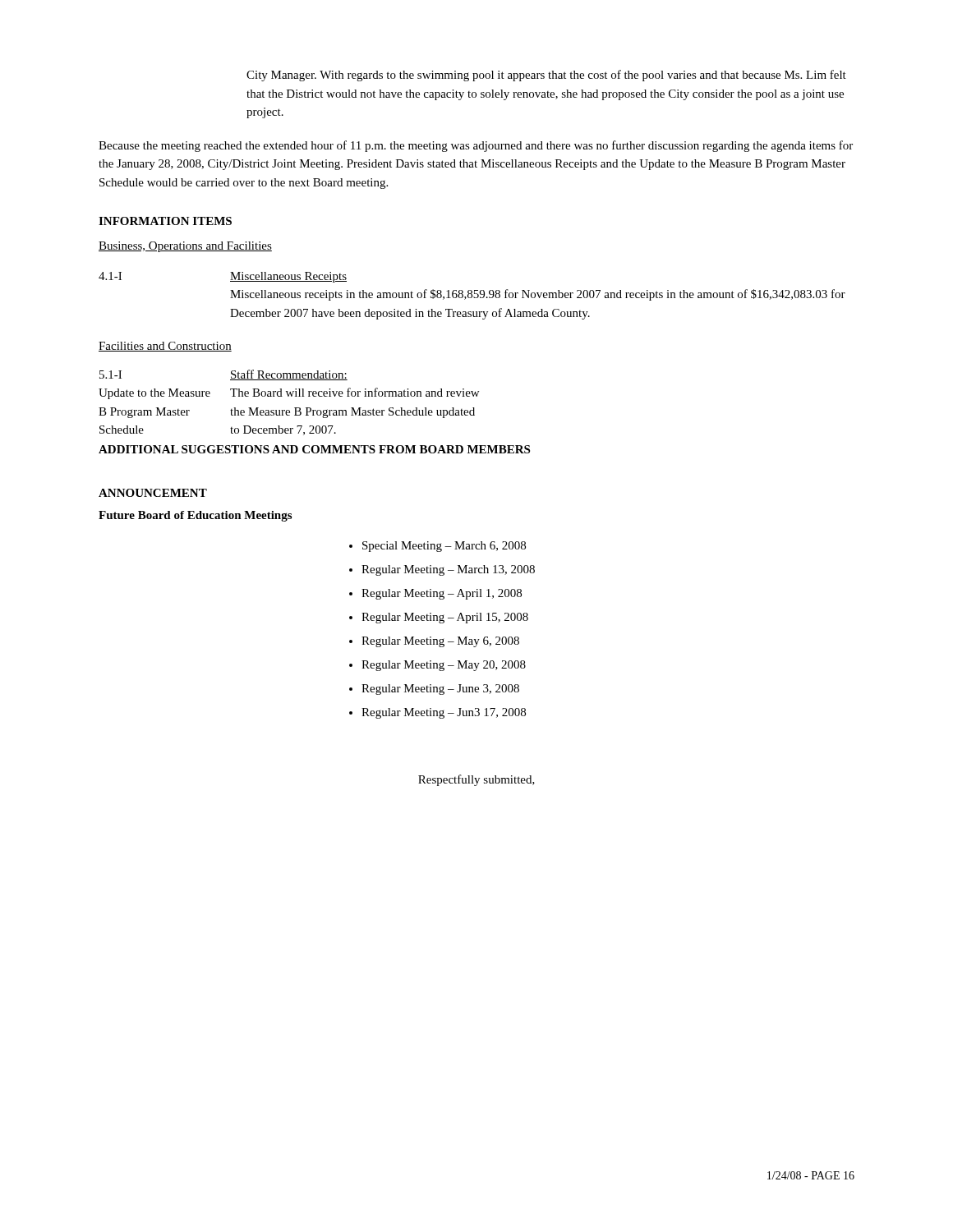This screenshot has width=953, height=1232.
Task: Find the list item that reads "Special Meeting – March 6,"
Action: tap(444, 545)
